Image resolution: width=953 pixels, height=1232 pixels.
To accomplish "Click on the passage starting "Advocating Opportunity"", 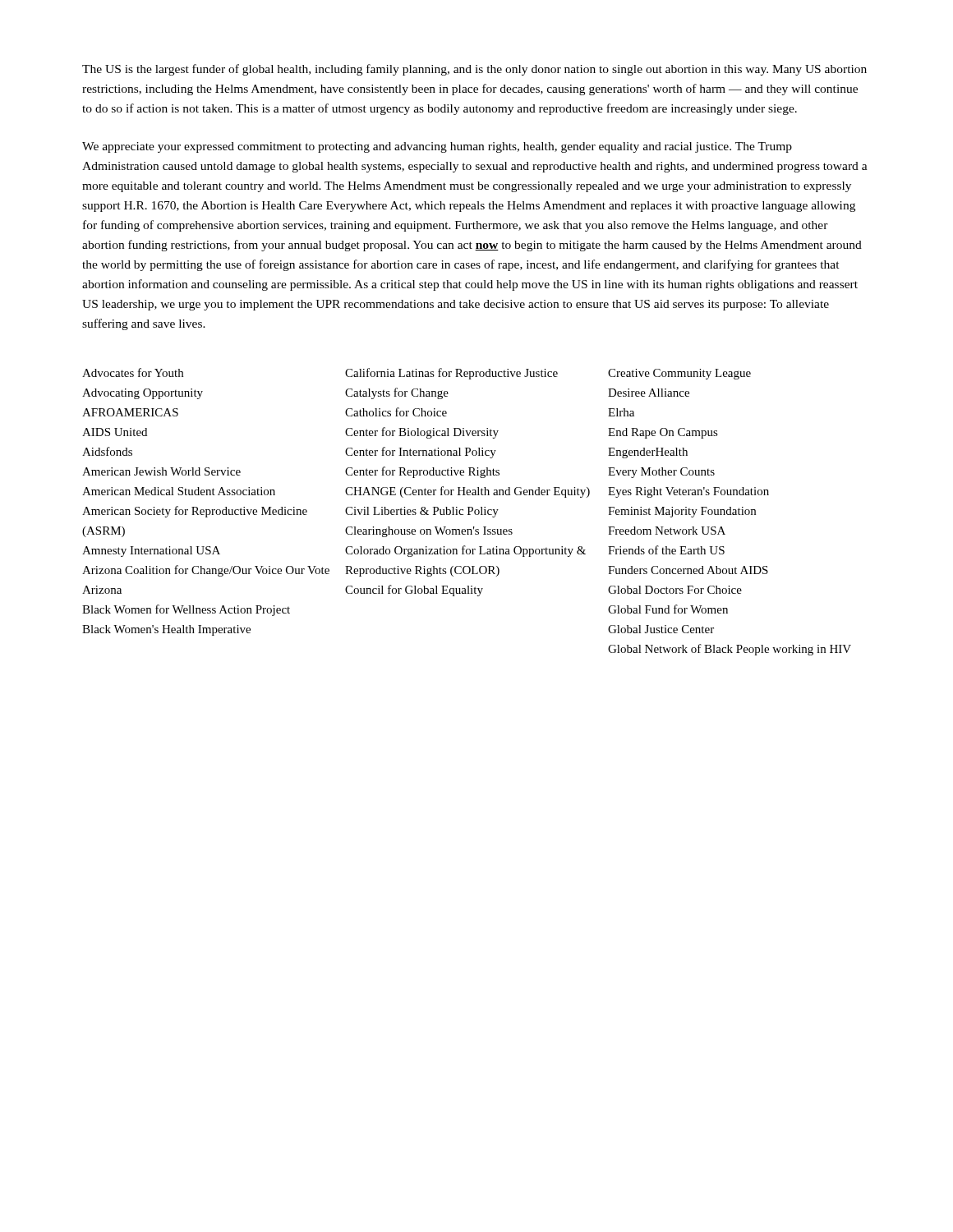I will click(x=143, y=393).
